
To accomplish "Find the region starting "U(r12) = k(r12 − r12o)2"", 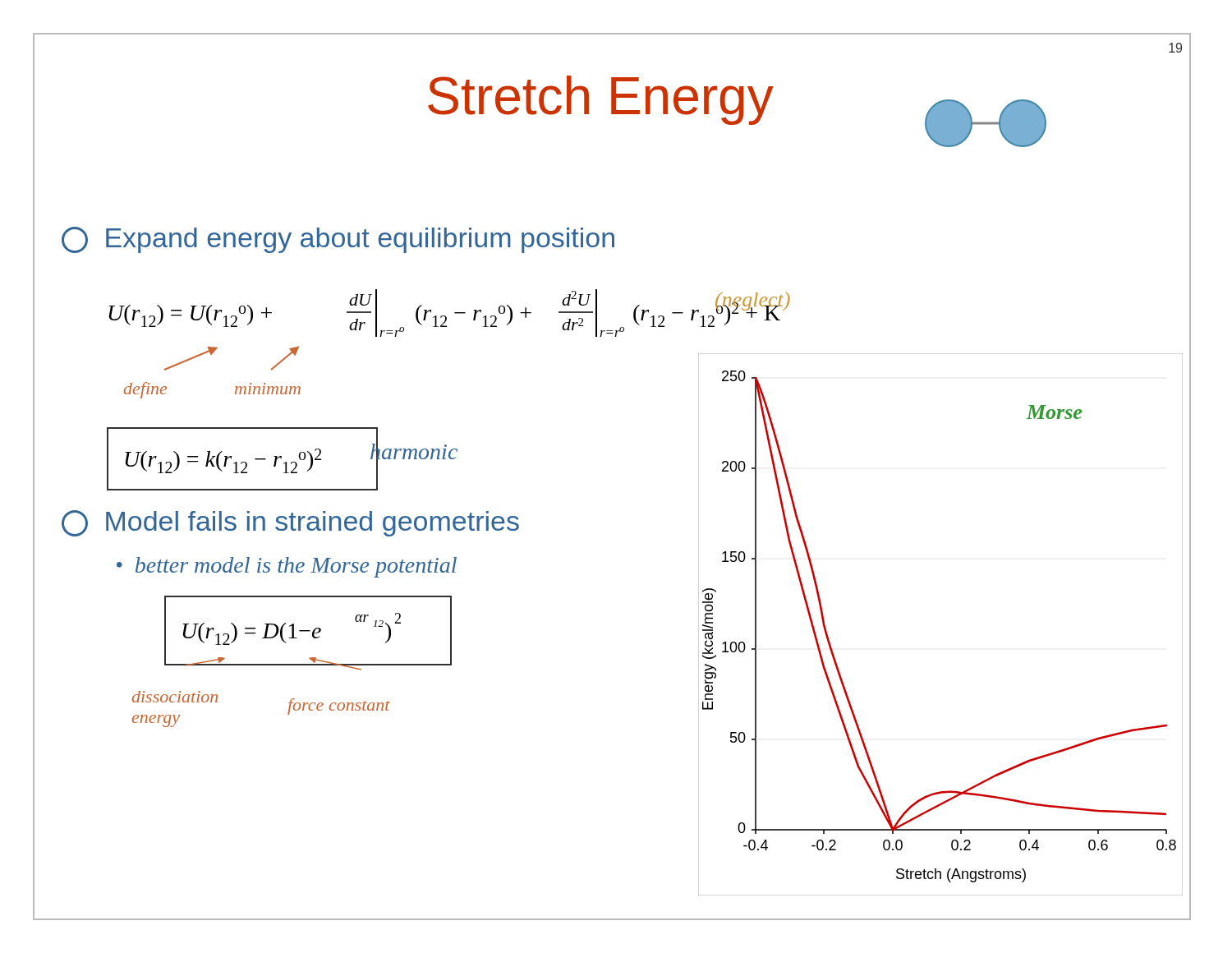I will tap(242, 456).
